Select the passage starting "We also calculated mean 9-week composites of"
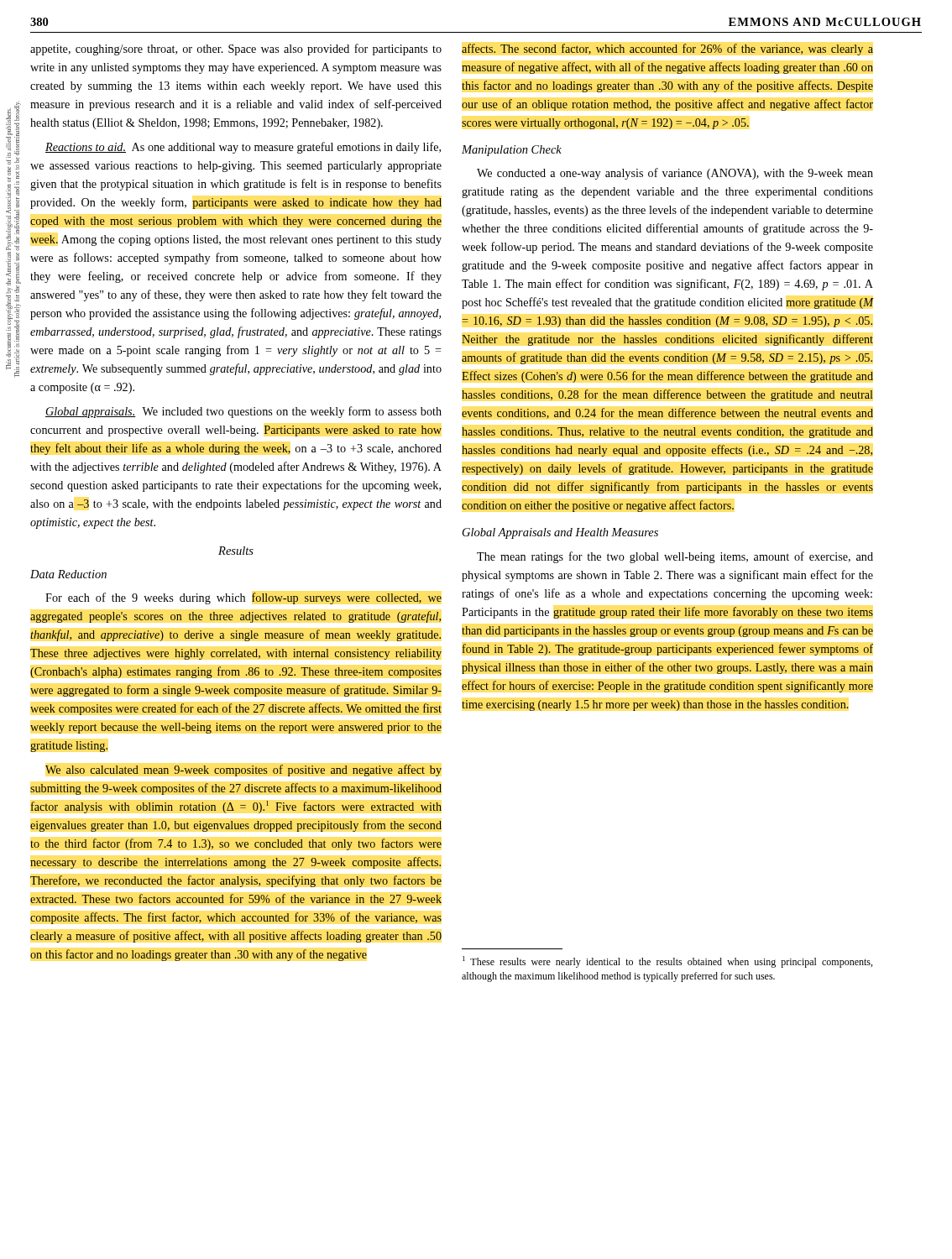 tap(236, 862)
